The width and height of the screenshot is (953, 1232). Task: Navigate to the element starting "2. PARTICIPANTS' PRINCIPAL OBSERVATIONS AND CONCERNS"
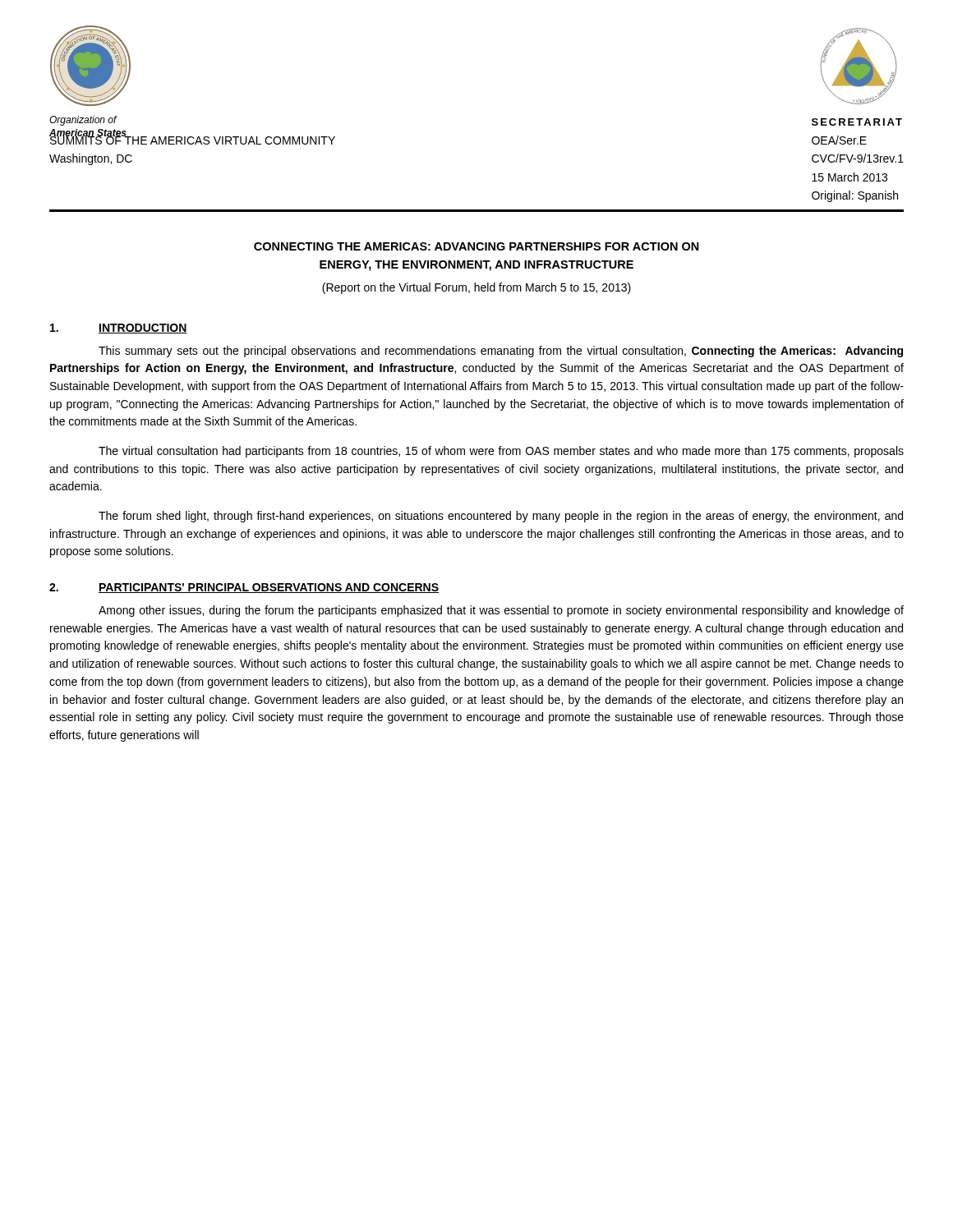tap(244, 587)
